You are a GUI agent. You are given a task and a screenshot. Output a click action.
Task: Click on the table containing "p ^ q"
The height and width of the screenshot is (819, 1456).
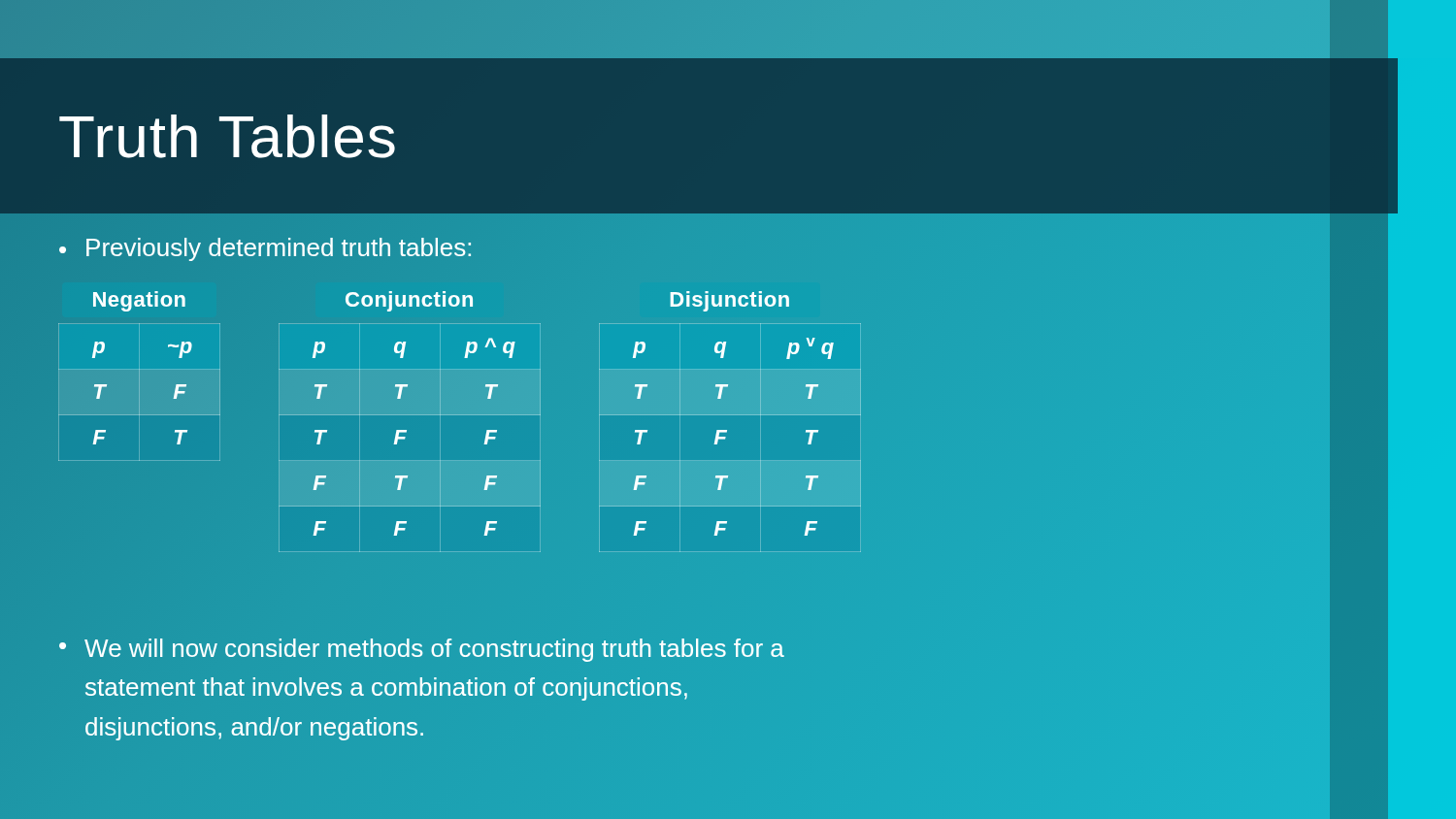pyautogui.click(x=410, y=417)
